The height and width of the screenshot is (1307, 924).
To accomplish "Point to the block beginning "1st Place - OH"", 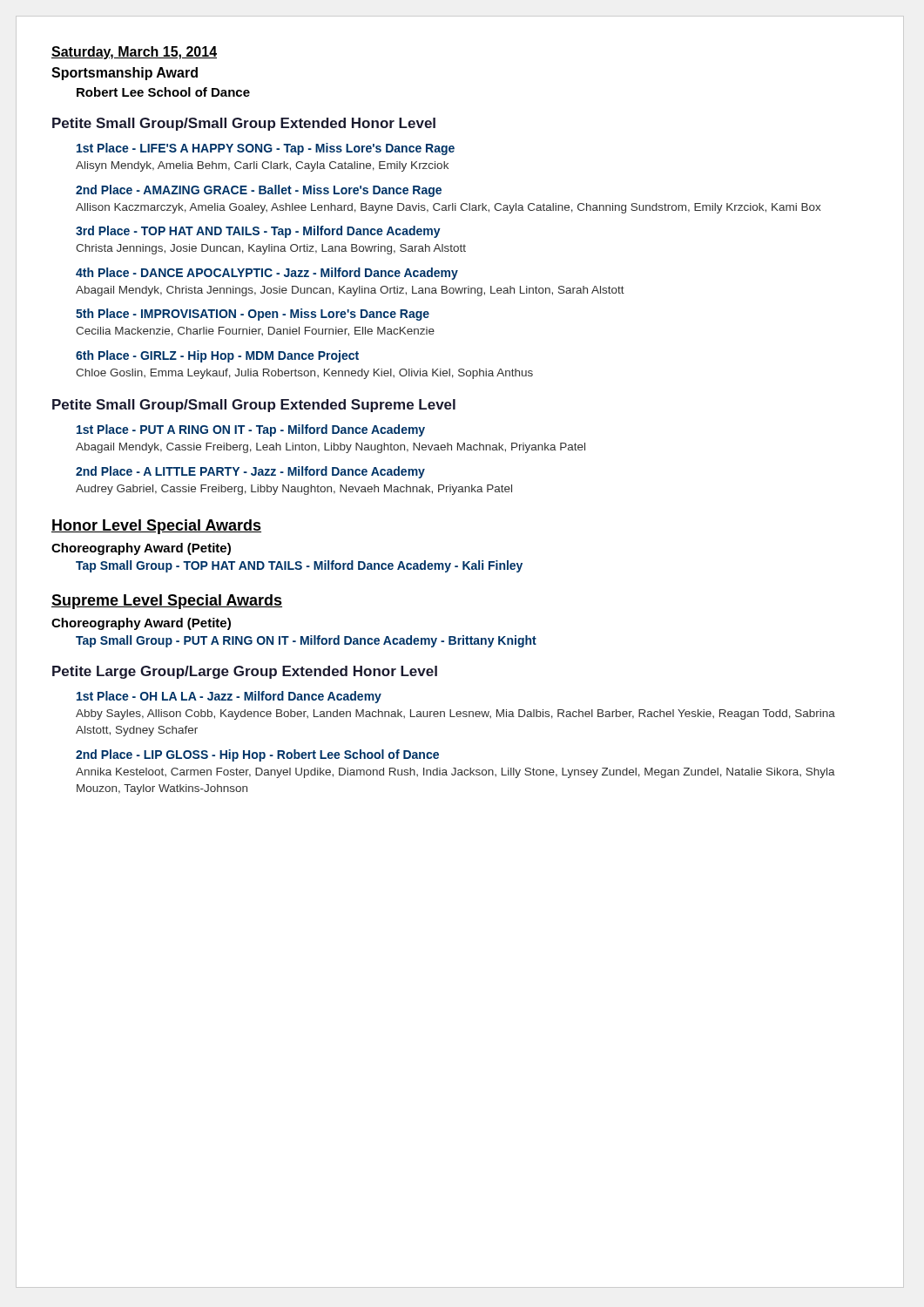I will [229, 696].
